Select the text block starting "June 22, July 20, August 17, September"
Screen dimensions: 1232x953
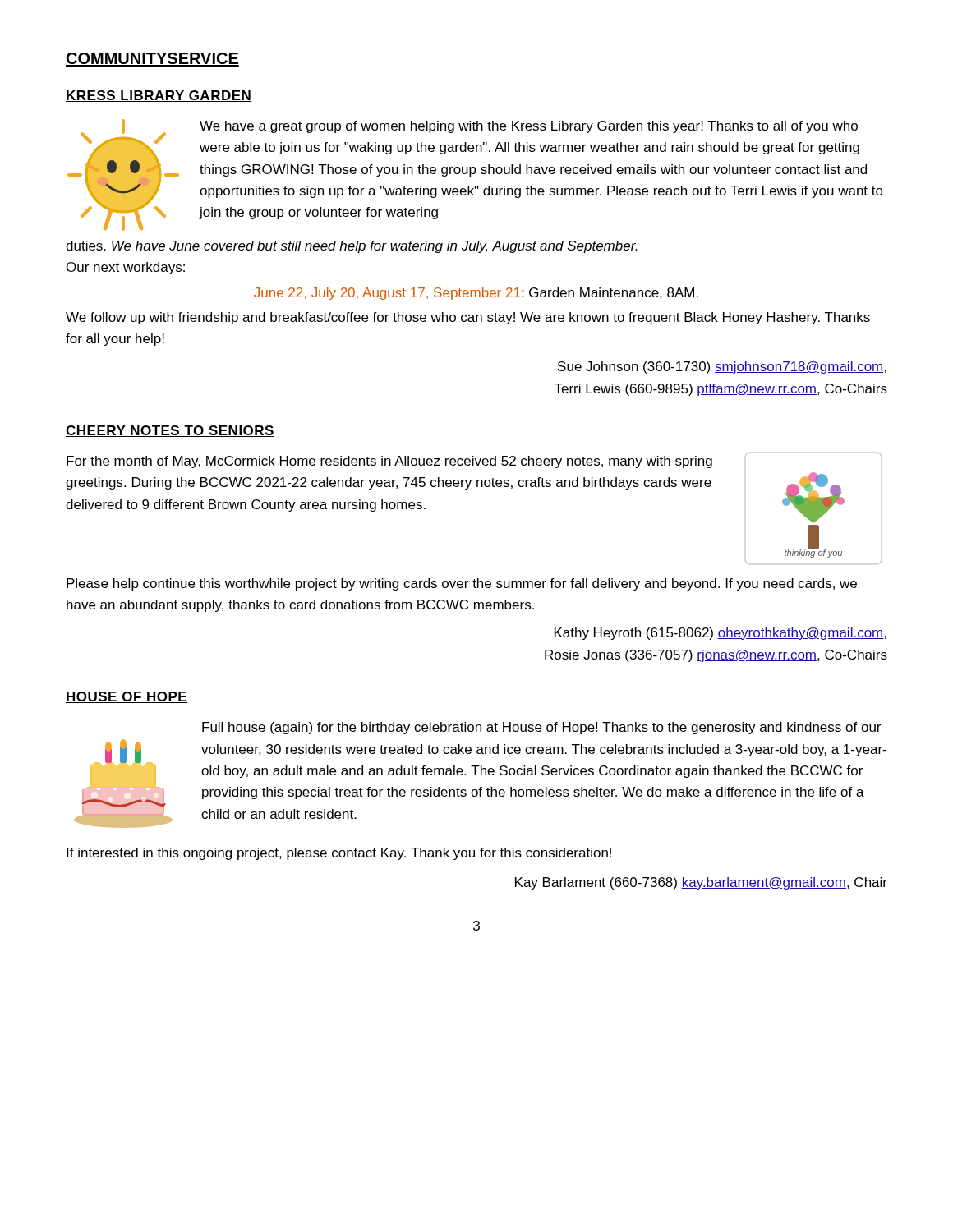pyautogui.click(x=476, y=293)
